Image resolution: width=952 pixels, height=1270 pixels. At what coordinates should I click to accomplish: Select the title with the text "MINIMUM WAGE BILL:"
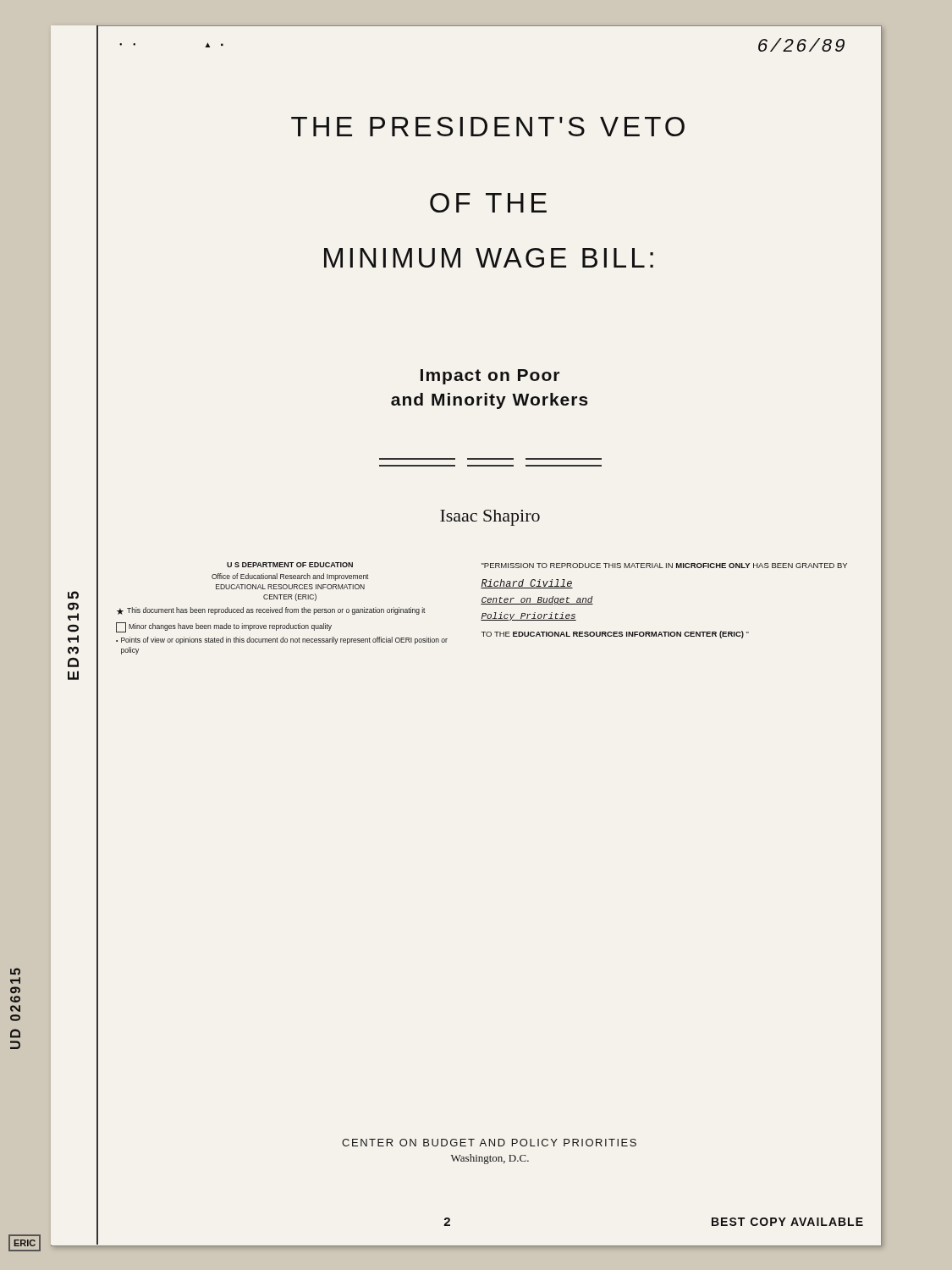pyautogui.click(x=490, y=258)
